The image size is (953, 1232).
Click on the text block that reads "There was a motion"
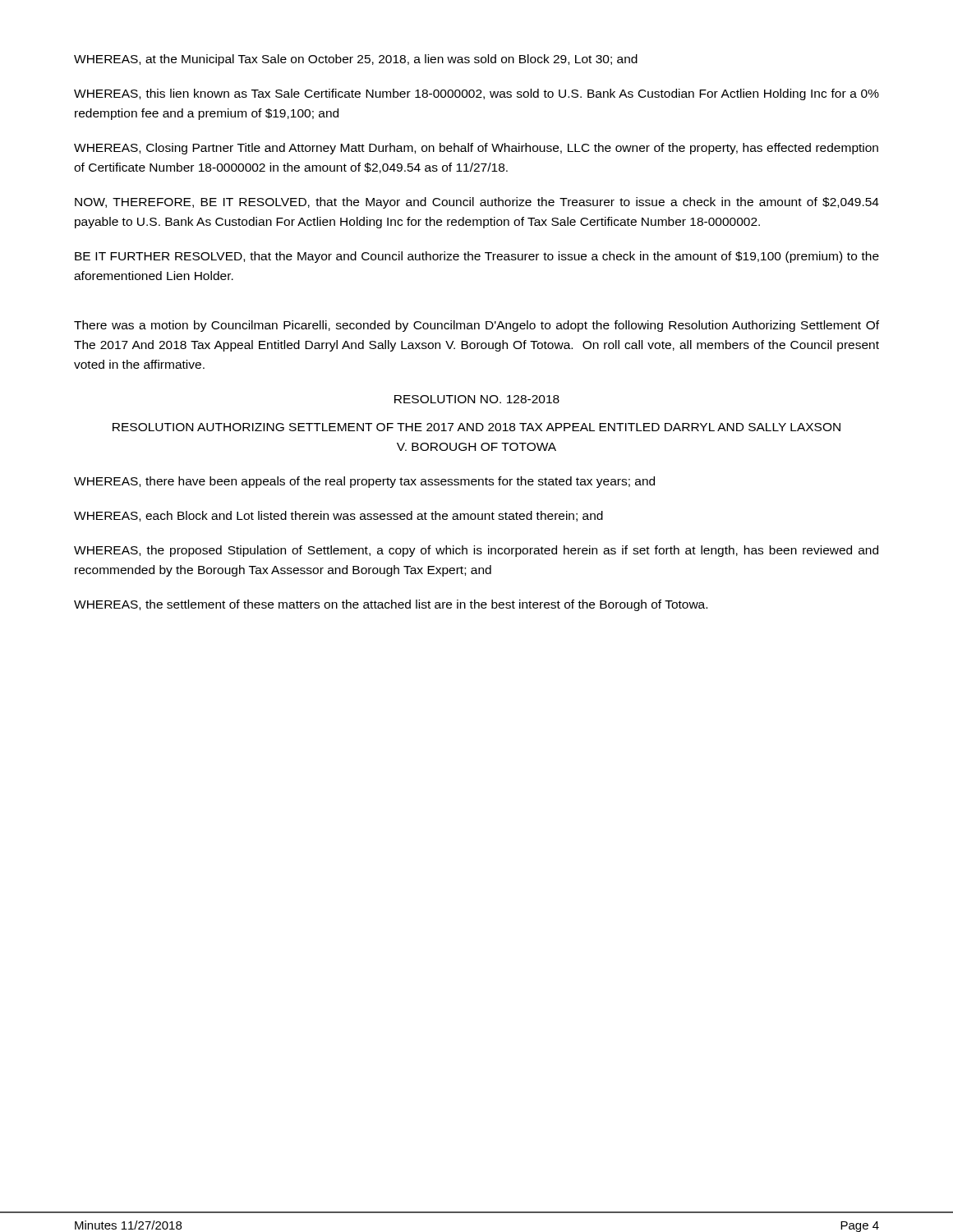(476, 345)
